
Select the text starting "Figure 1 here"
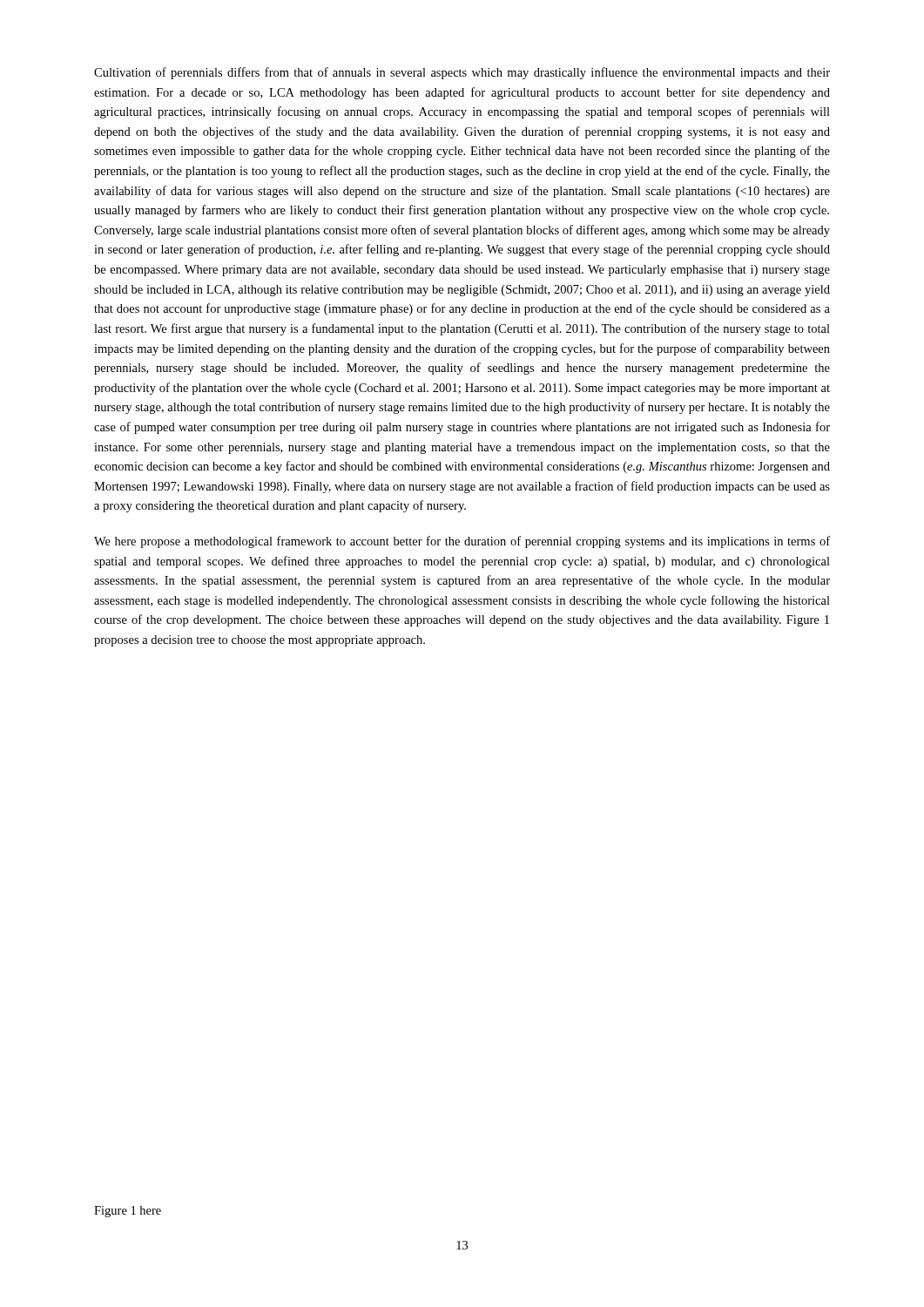(128, 1210)
